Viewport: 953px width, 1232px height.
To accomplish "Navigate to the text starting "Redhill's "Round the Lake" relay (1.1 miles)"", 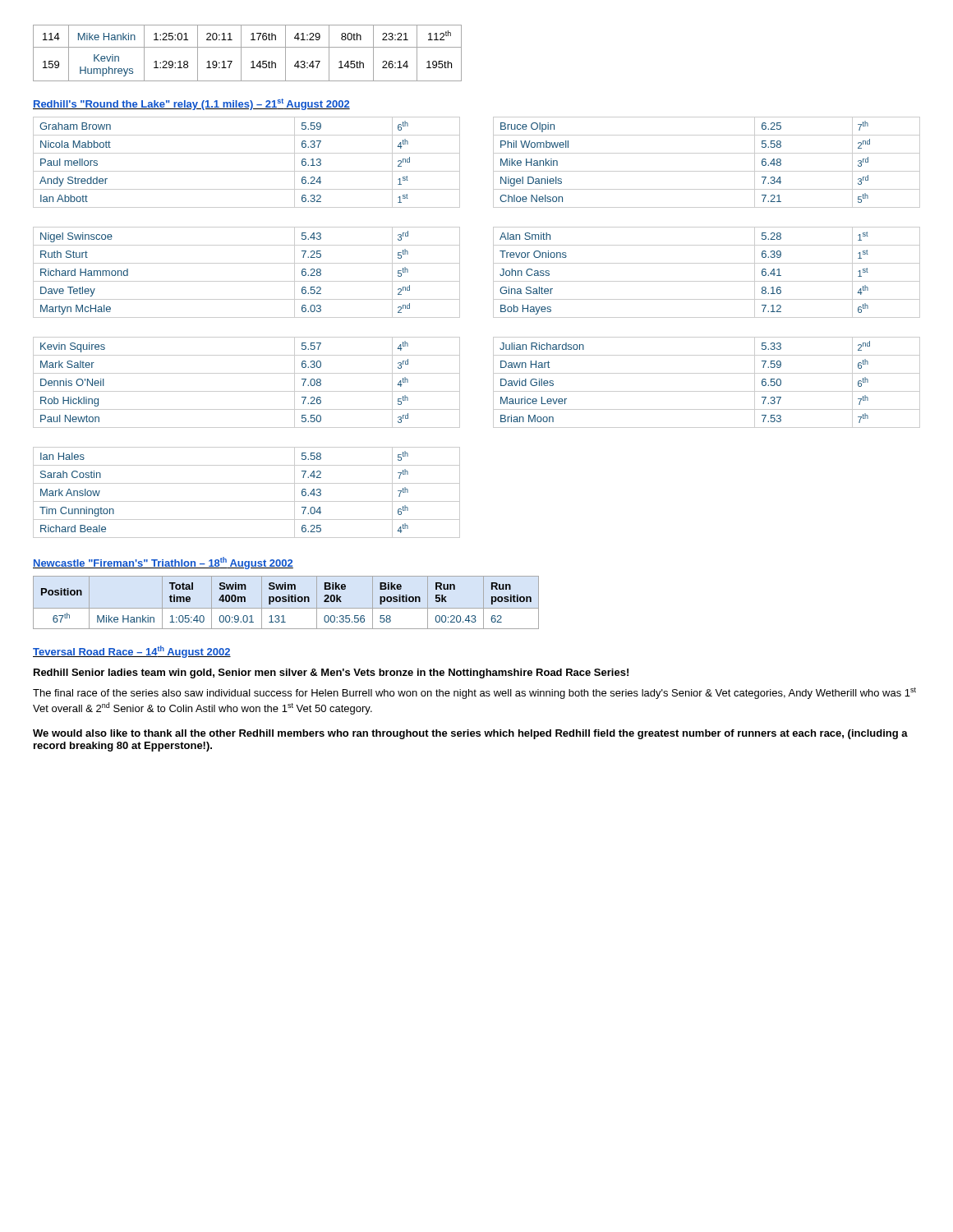I will coord(191,103).
